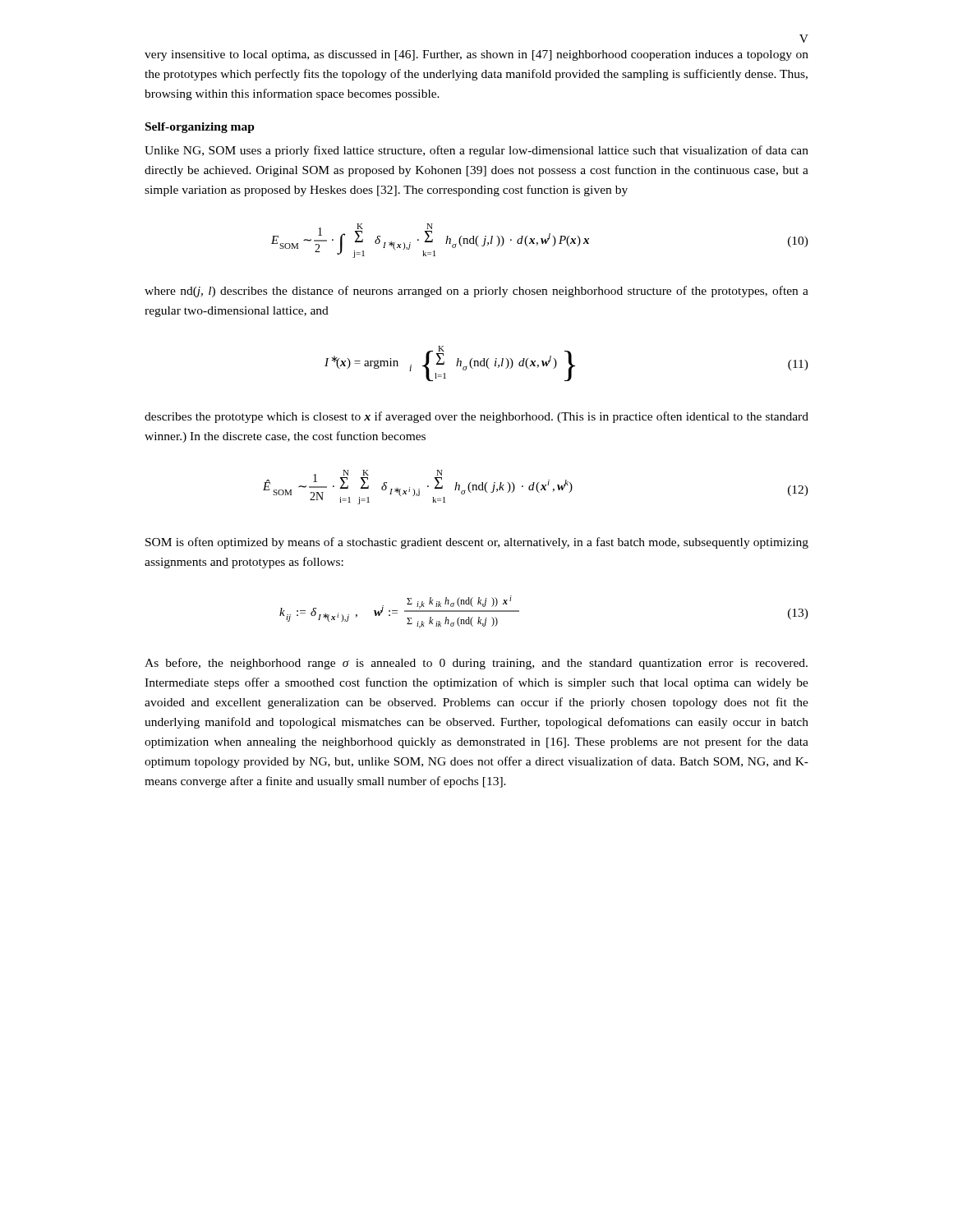Screen dimensions: 1232x953
Task: Find the region starting "As before, the neighborhood range"
Action: pos(476,722)
